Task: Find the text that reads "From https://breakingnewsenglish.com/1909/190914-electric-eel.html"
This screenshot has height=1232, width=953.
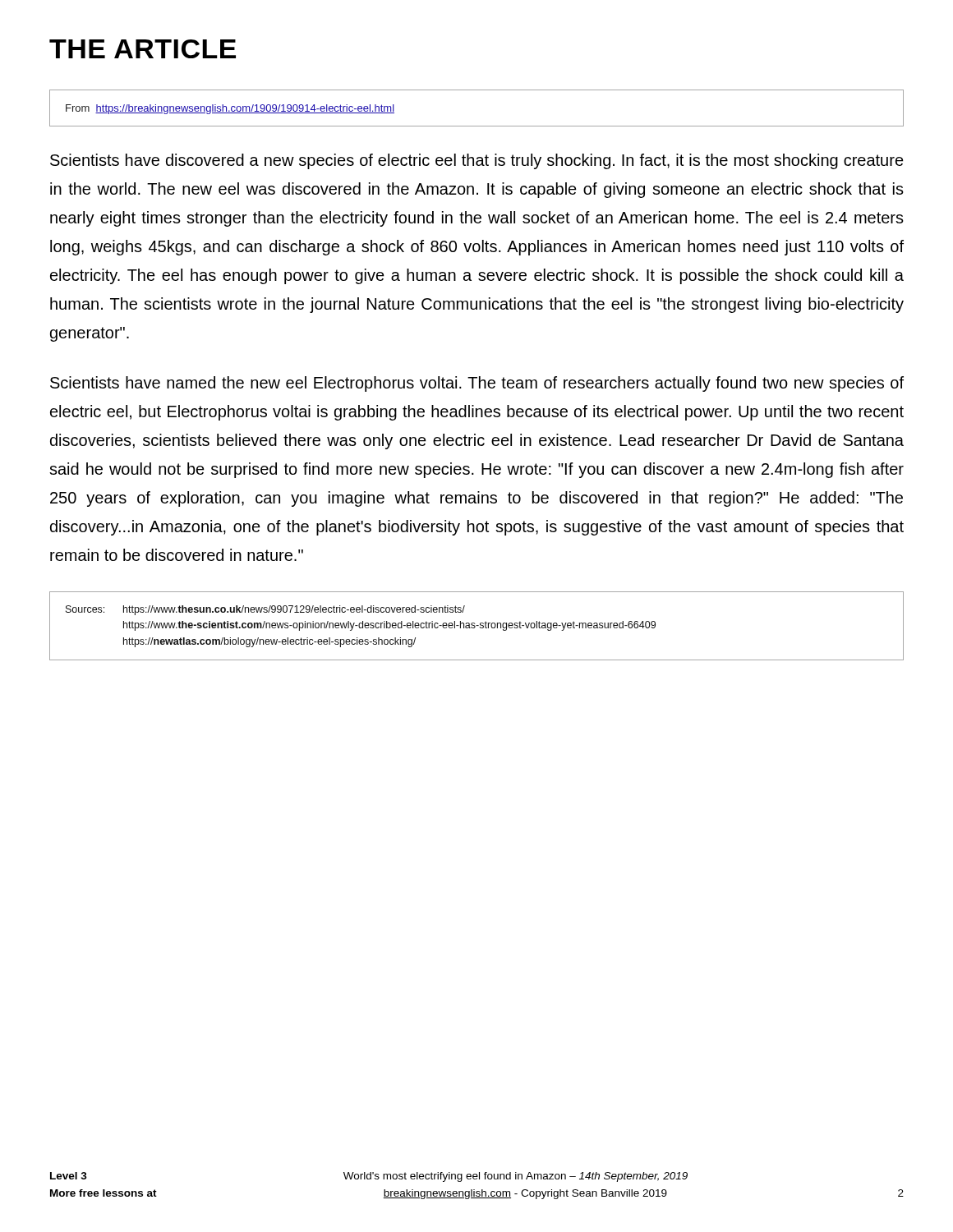Action: click(230, 109)
